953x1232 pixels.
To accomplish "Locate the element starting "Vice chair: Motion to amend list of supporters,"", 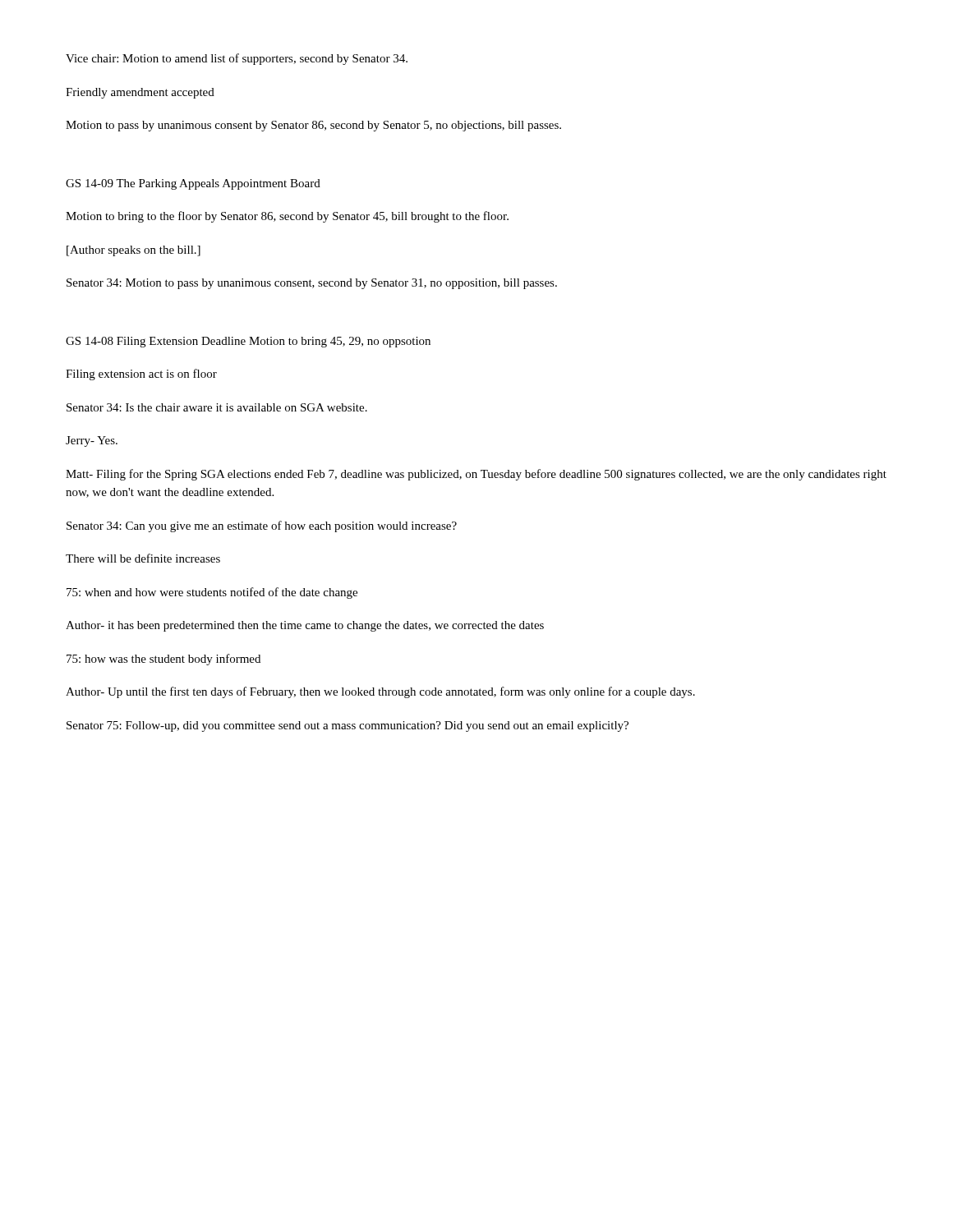I will (237, 58).
